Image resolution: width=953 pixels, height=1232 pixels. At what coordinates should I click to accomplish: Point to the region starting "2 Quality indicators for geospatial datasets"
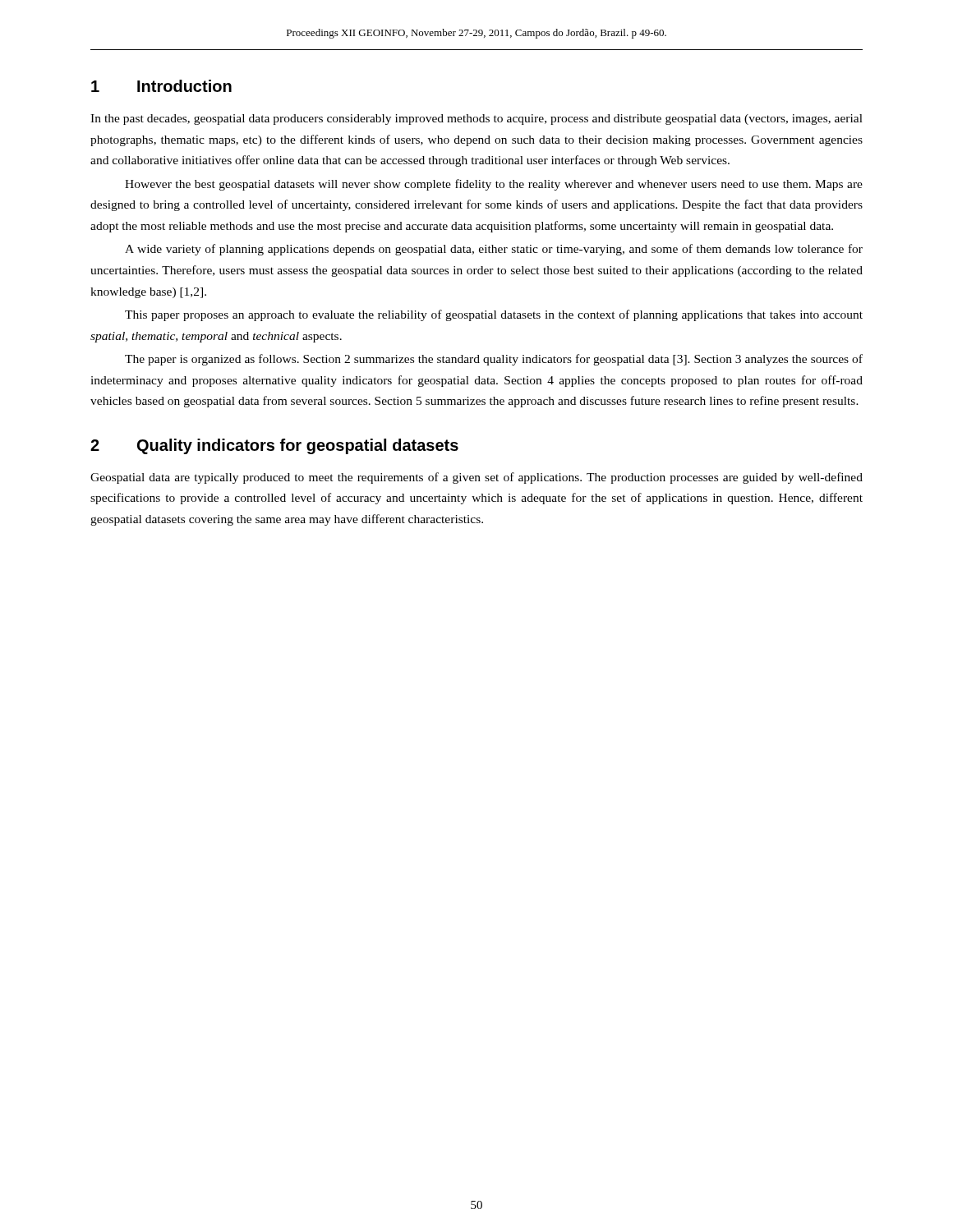[x=275, y=445]
